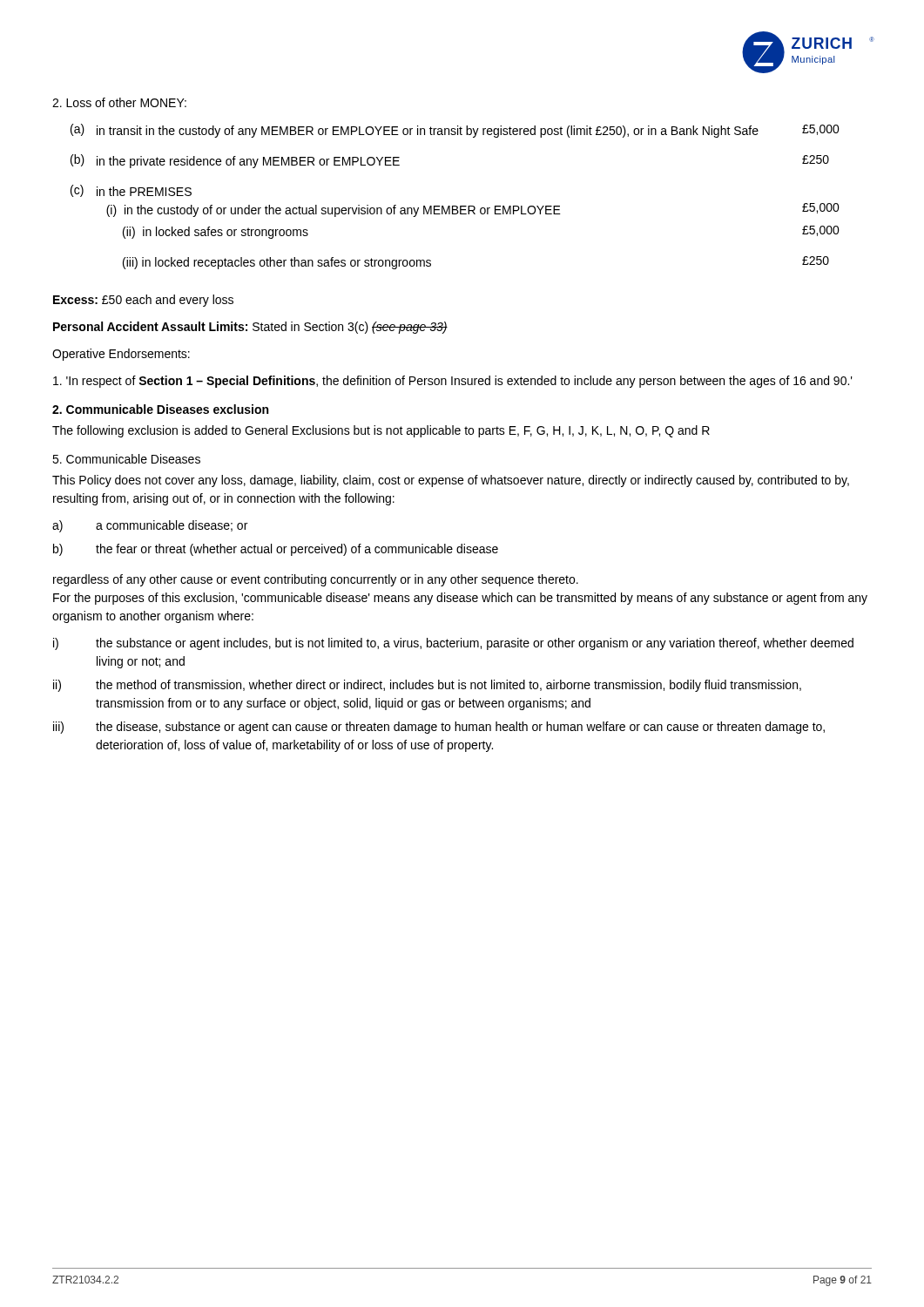This screenshot has width=924, height=1307.
Task: Select the text starting "(b) in the private residence of any MEMBER"
Action: [230, 161]
